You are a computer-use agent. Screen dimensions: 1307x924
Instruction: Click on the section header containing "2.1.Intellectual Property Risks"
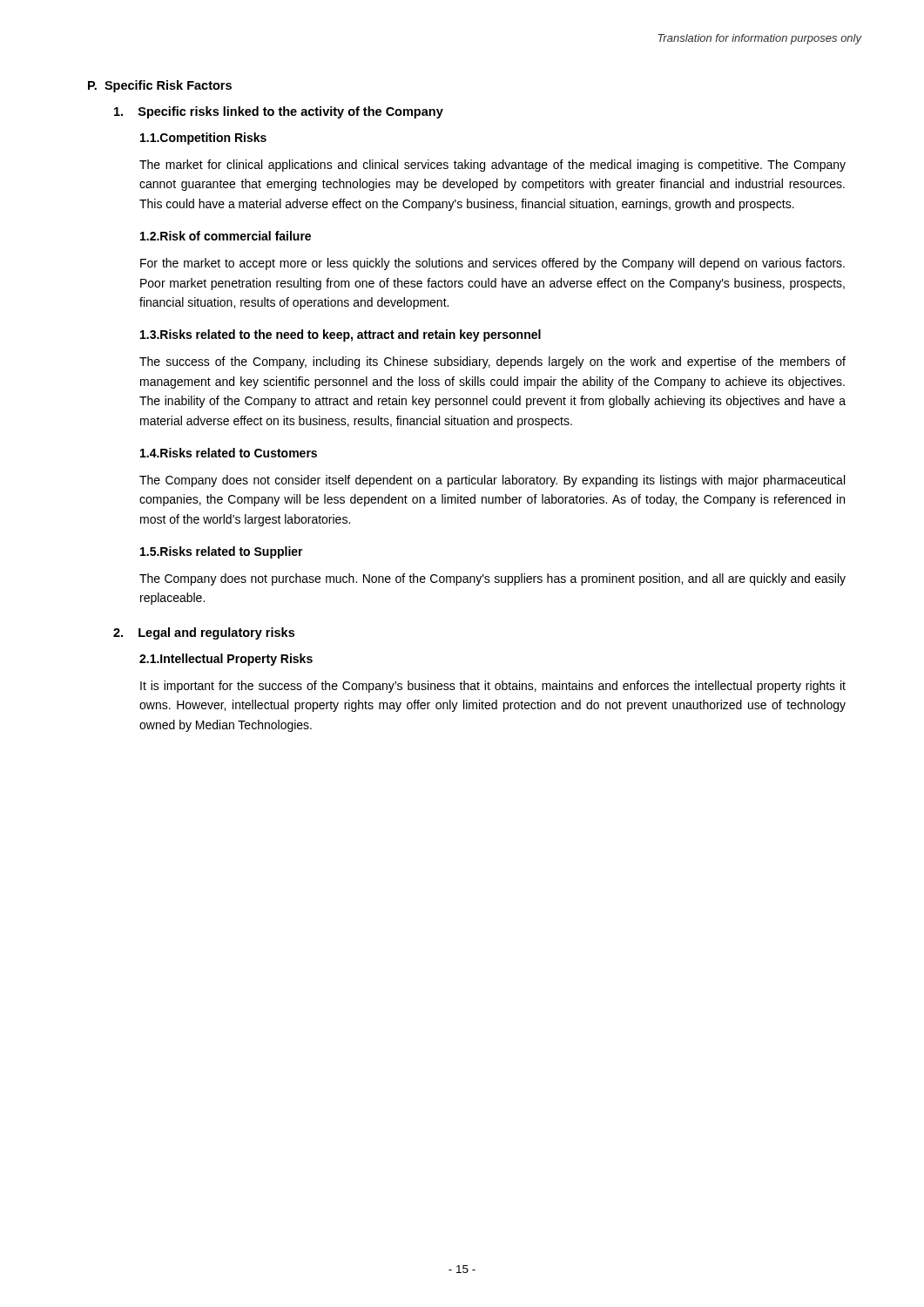tap(226, 659)
